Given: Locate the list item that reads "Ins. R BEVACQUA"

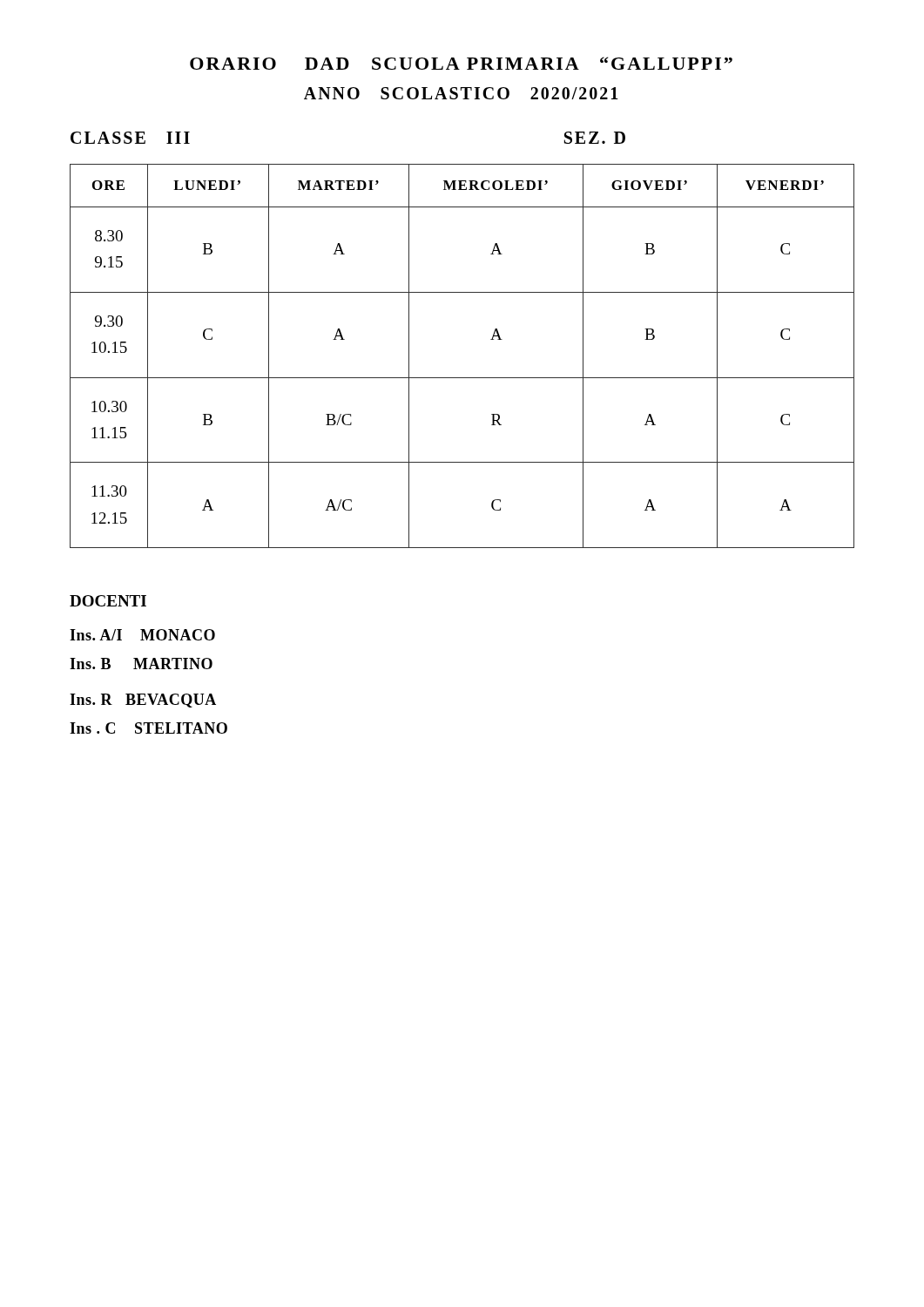Looking at the screenshot, I should tap(143, 700).
